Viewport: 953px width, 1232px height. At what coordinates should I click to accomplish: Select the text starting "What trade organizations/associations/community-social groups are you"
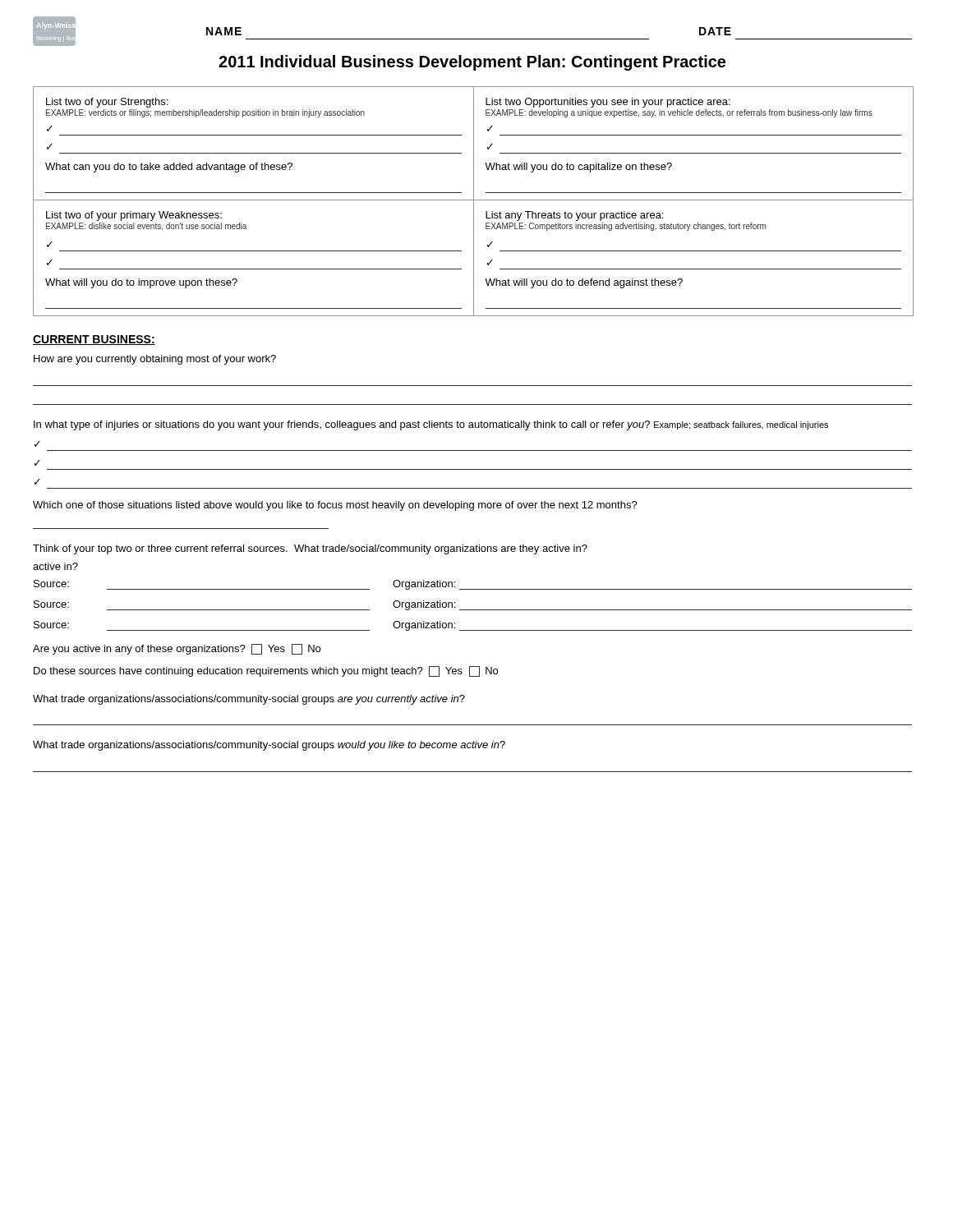click(249, 698)
